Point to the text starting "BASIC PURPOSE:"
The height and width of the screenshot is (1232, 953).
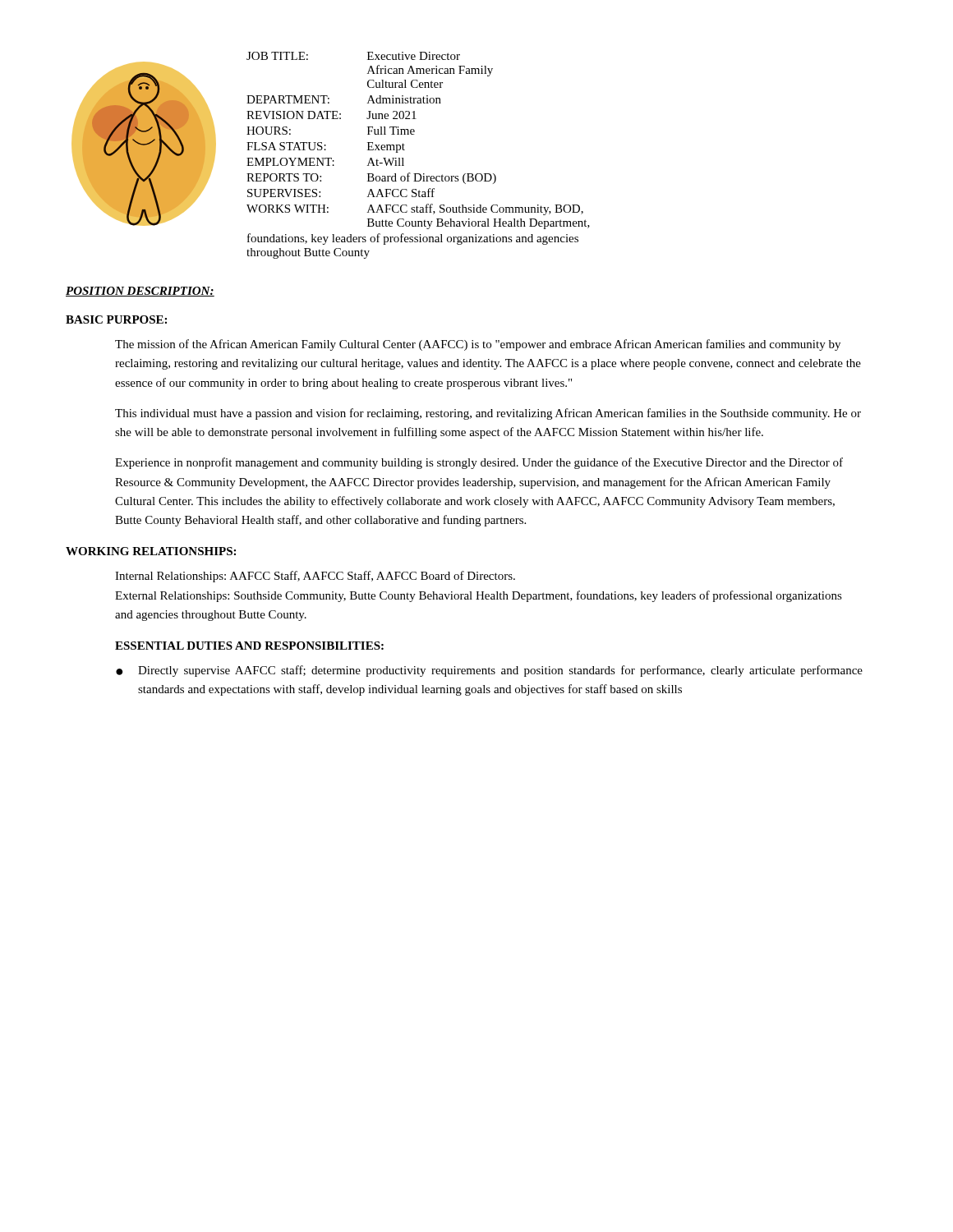click(117, 320)
